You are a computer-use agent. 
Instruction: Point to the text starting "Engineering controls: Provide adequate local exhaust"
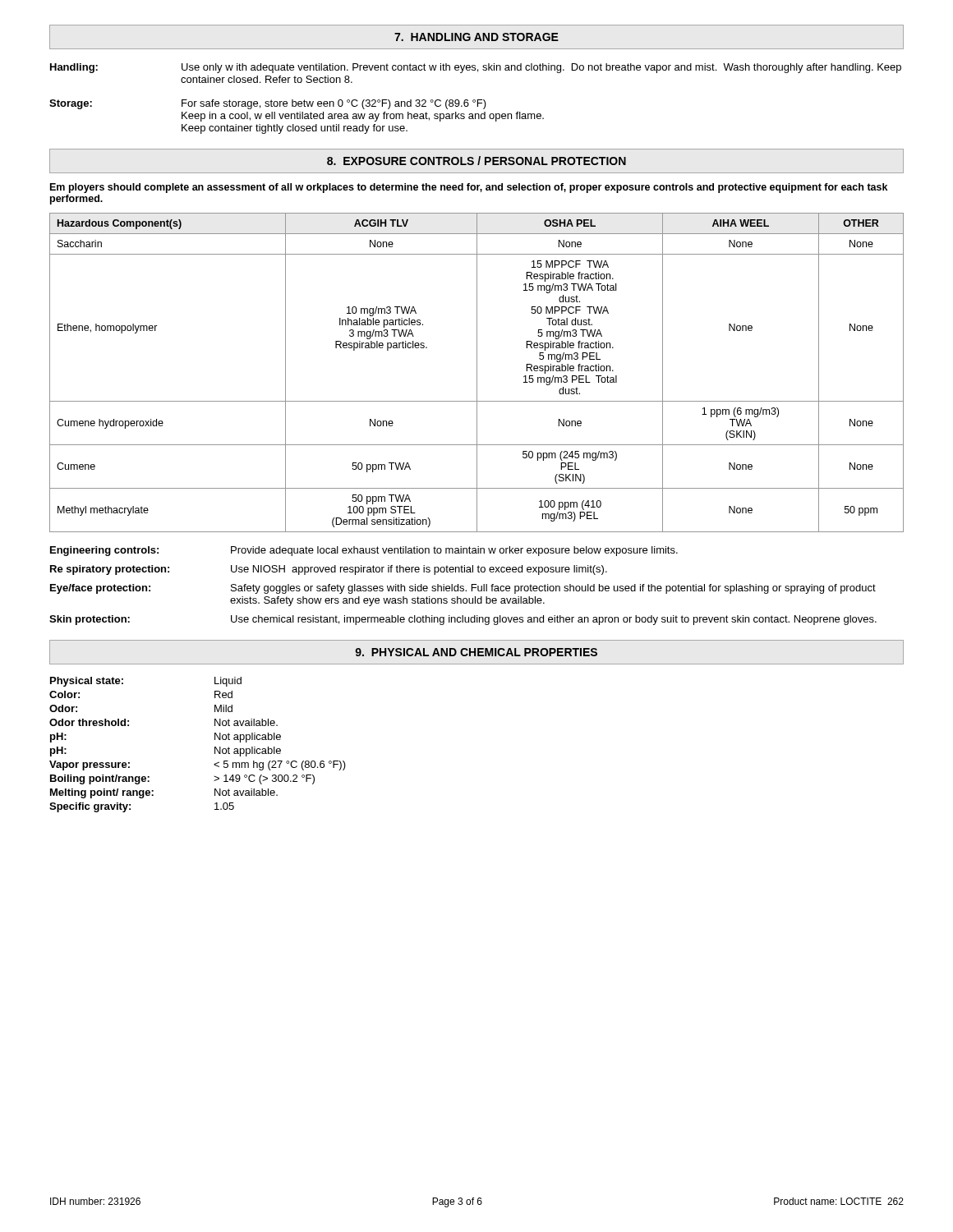(476, 550)
